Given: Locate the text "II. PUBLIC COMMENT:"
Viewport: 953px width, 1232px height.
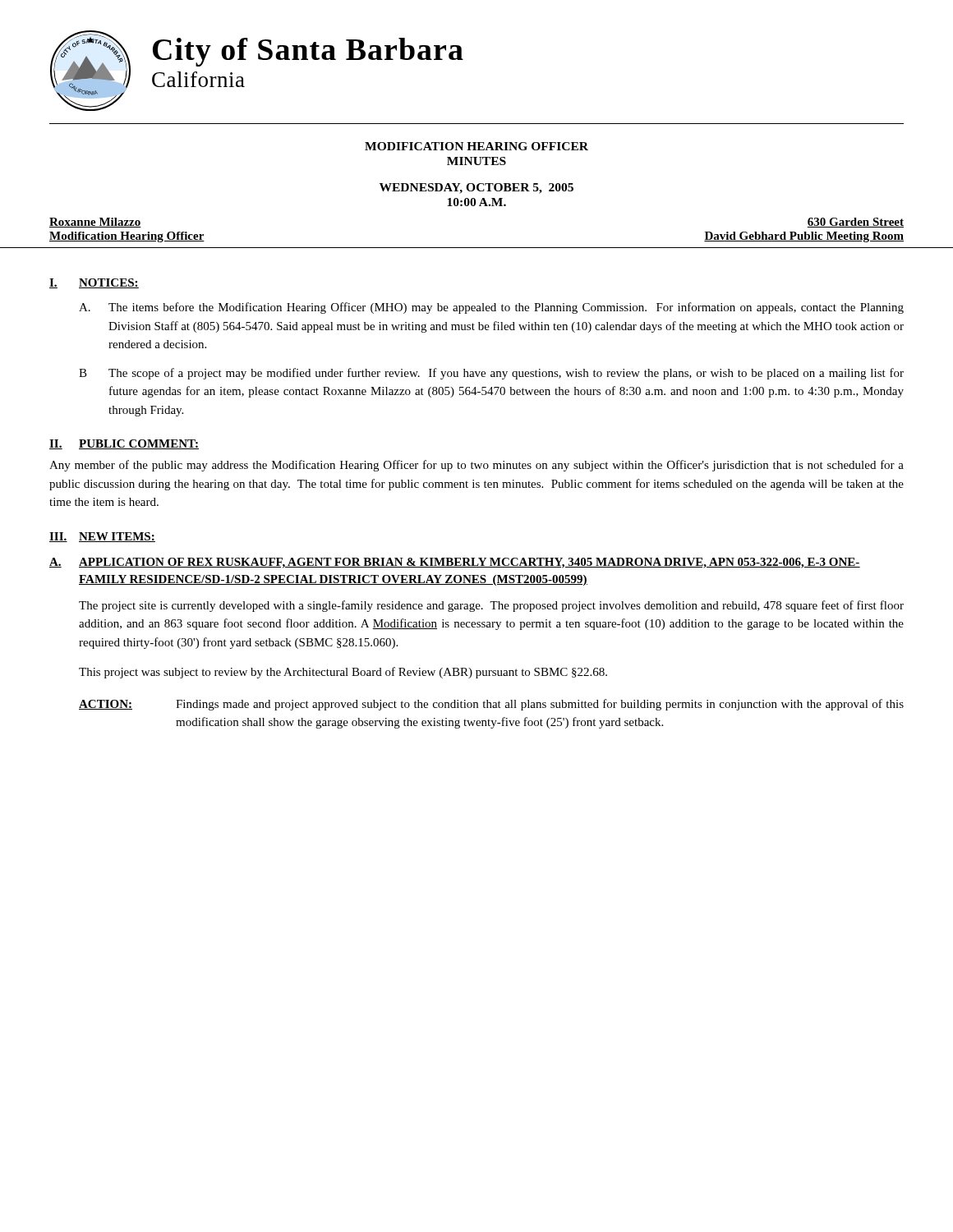Looking at the screenshot, I should tap(124, 444).
